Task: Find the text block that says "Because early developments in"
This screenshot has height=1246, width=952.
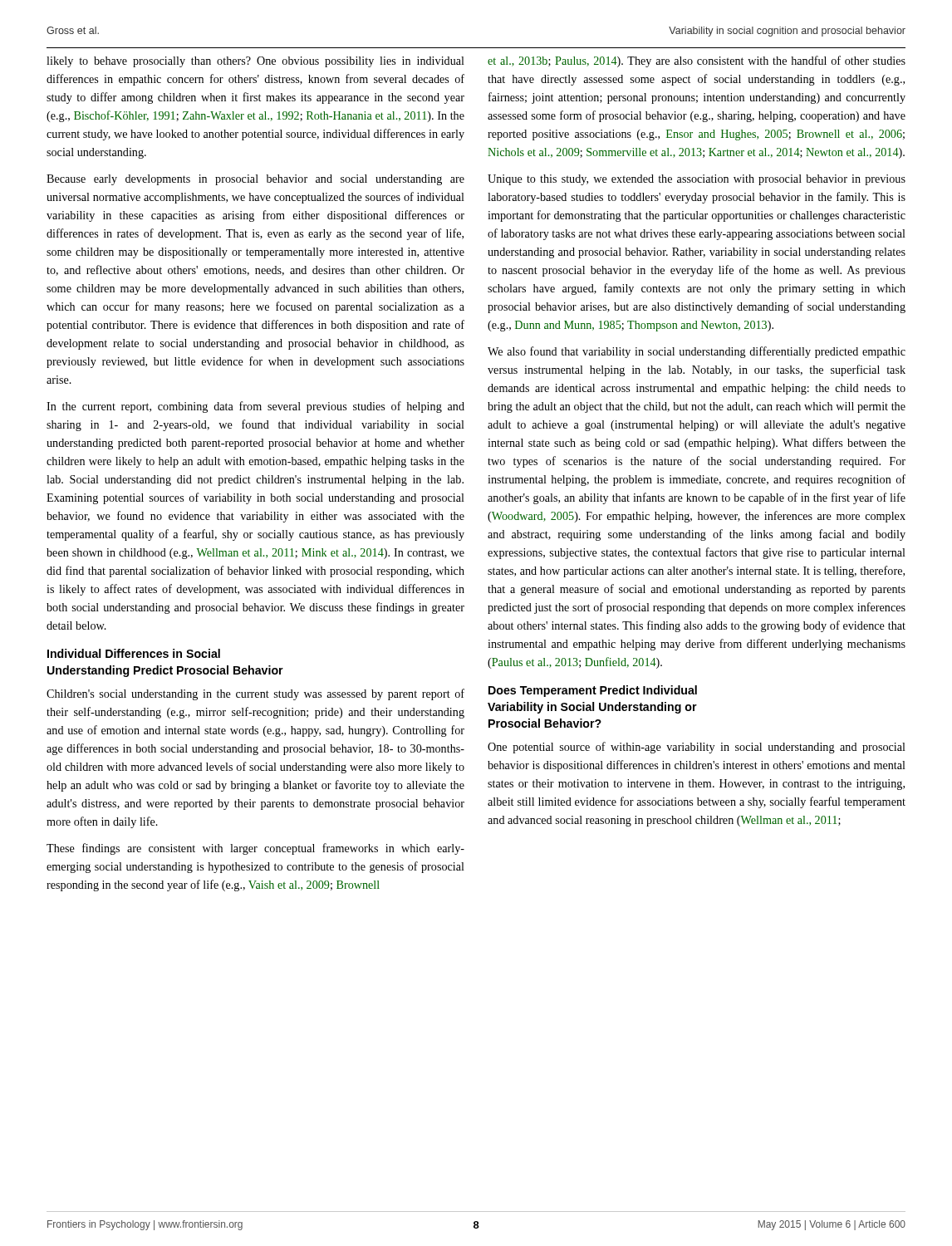Action: pos(255,279)
